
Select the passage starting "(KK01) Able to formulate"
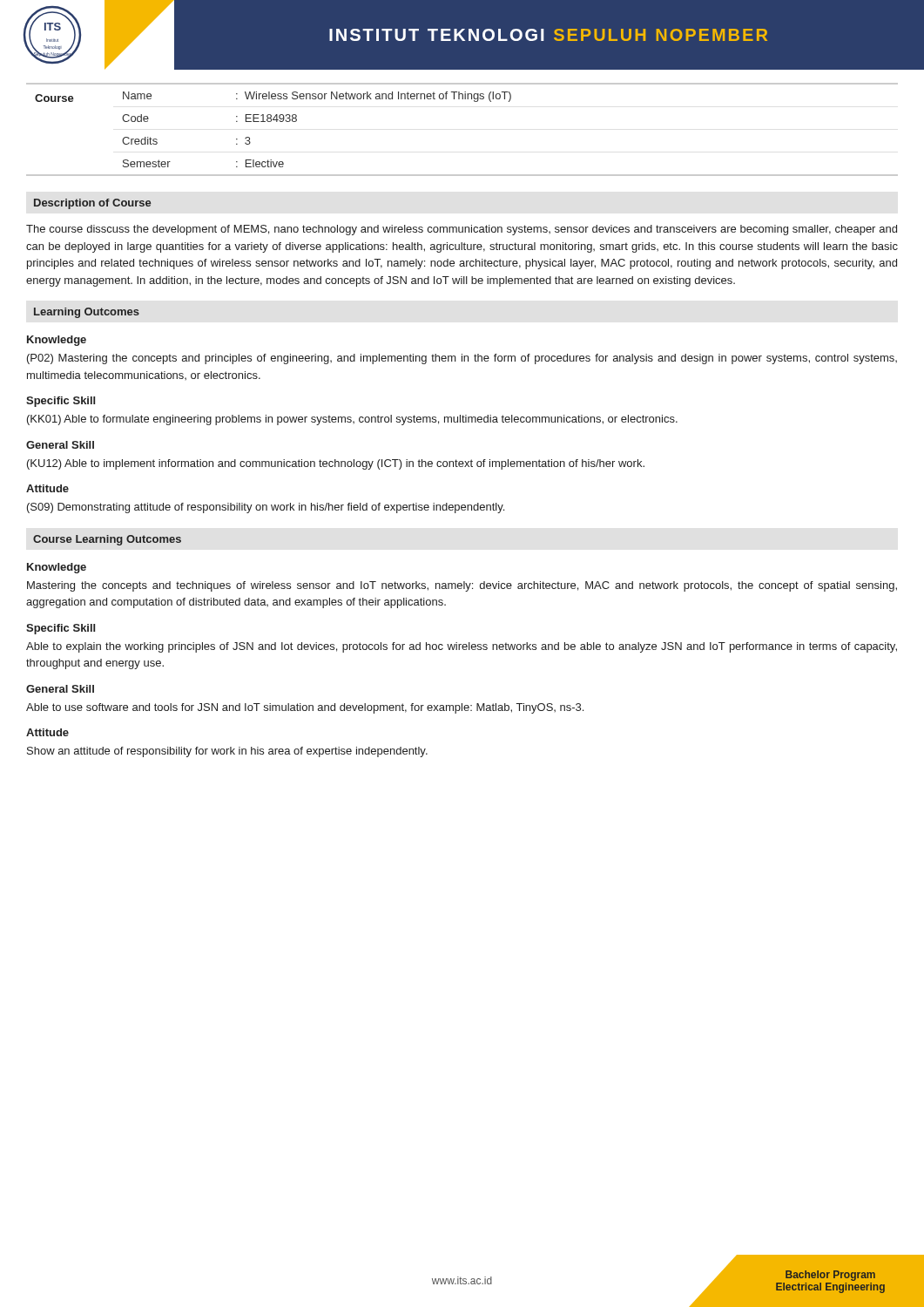(x=352, y=419)
